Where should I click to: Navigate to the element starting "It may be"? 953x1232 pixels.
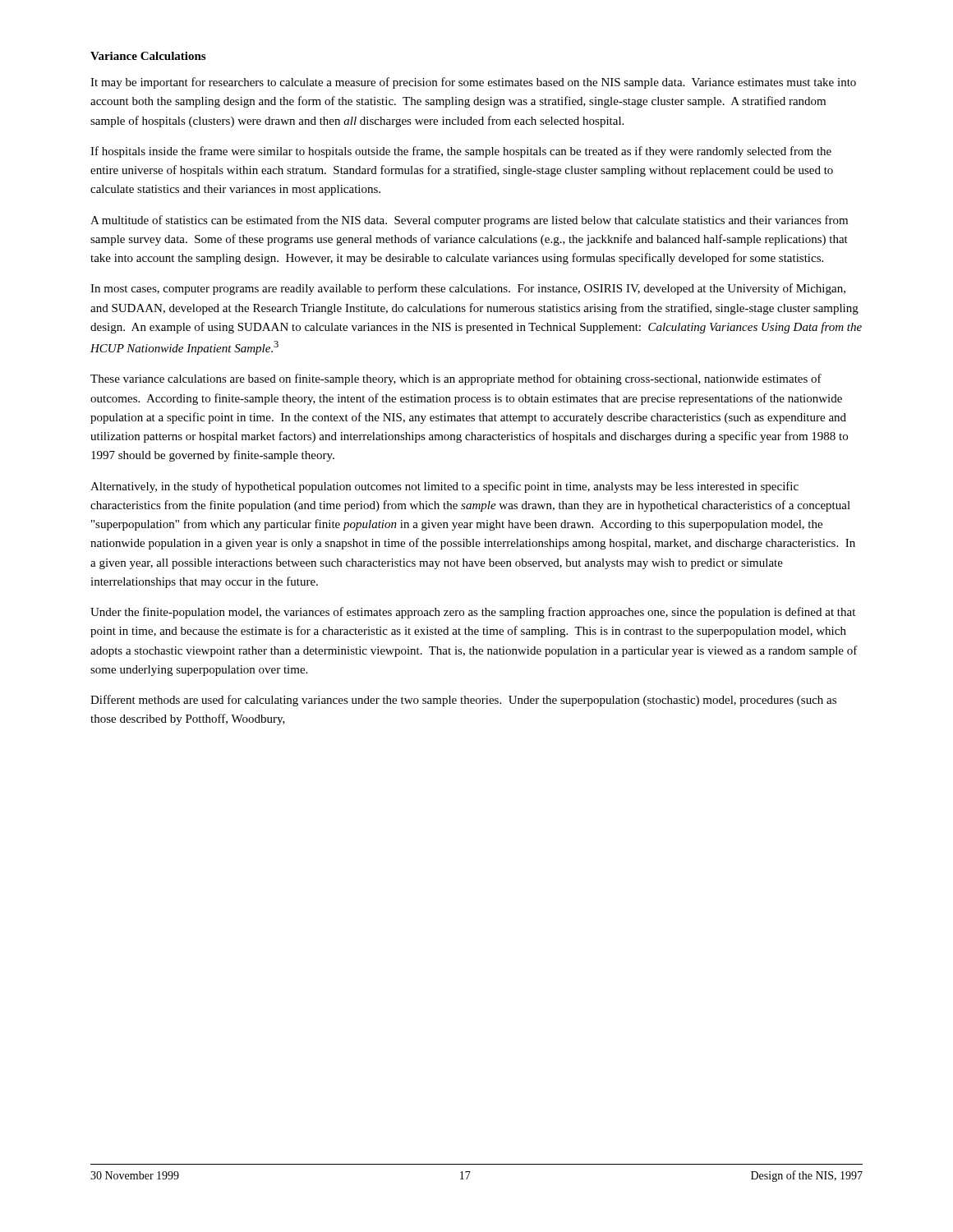[x=473, y=101]
